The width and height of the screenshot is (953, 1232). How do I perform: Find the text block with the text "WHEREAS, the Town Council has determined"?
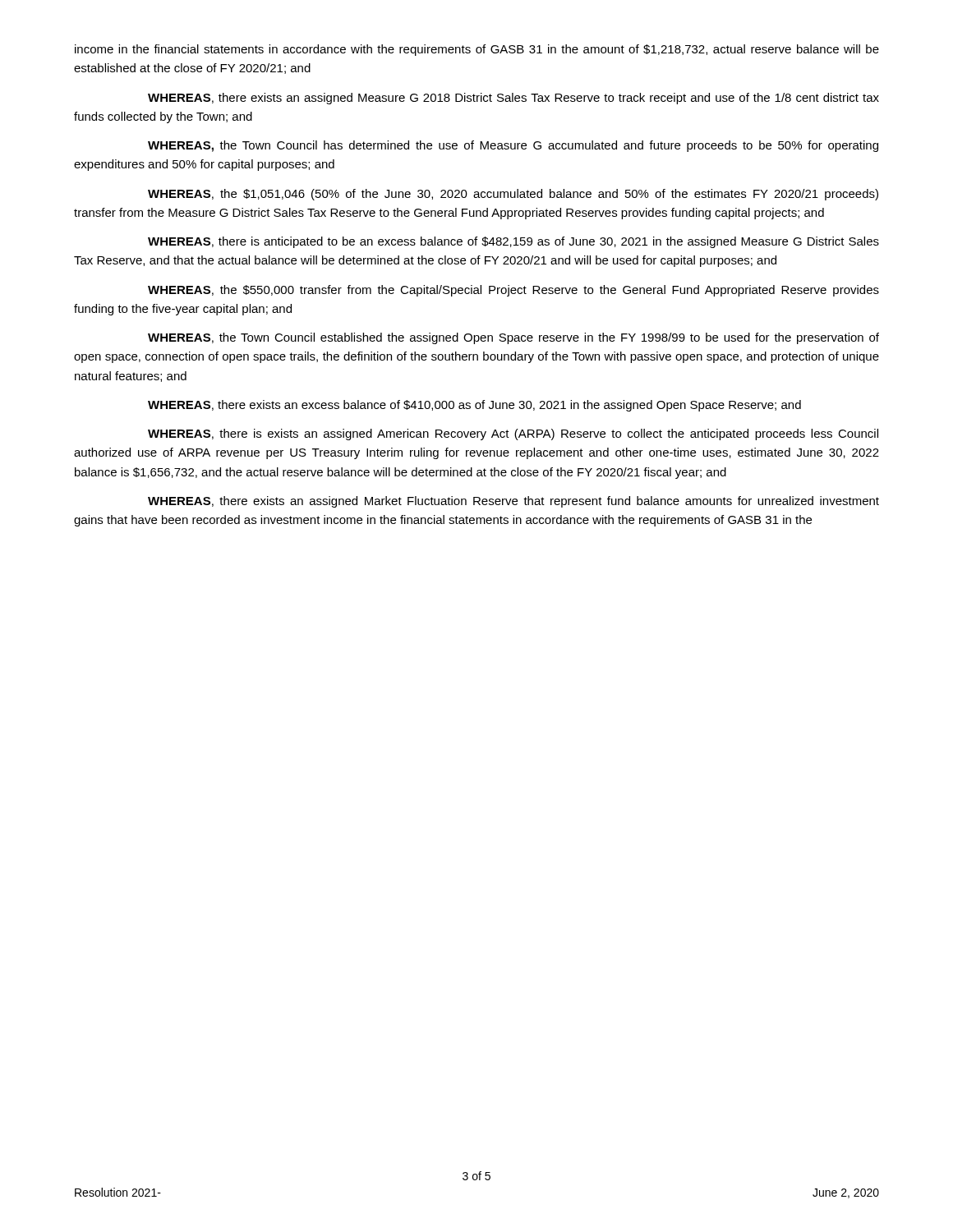476,154
